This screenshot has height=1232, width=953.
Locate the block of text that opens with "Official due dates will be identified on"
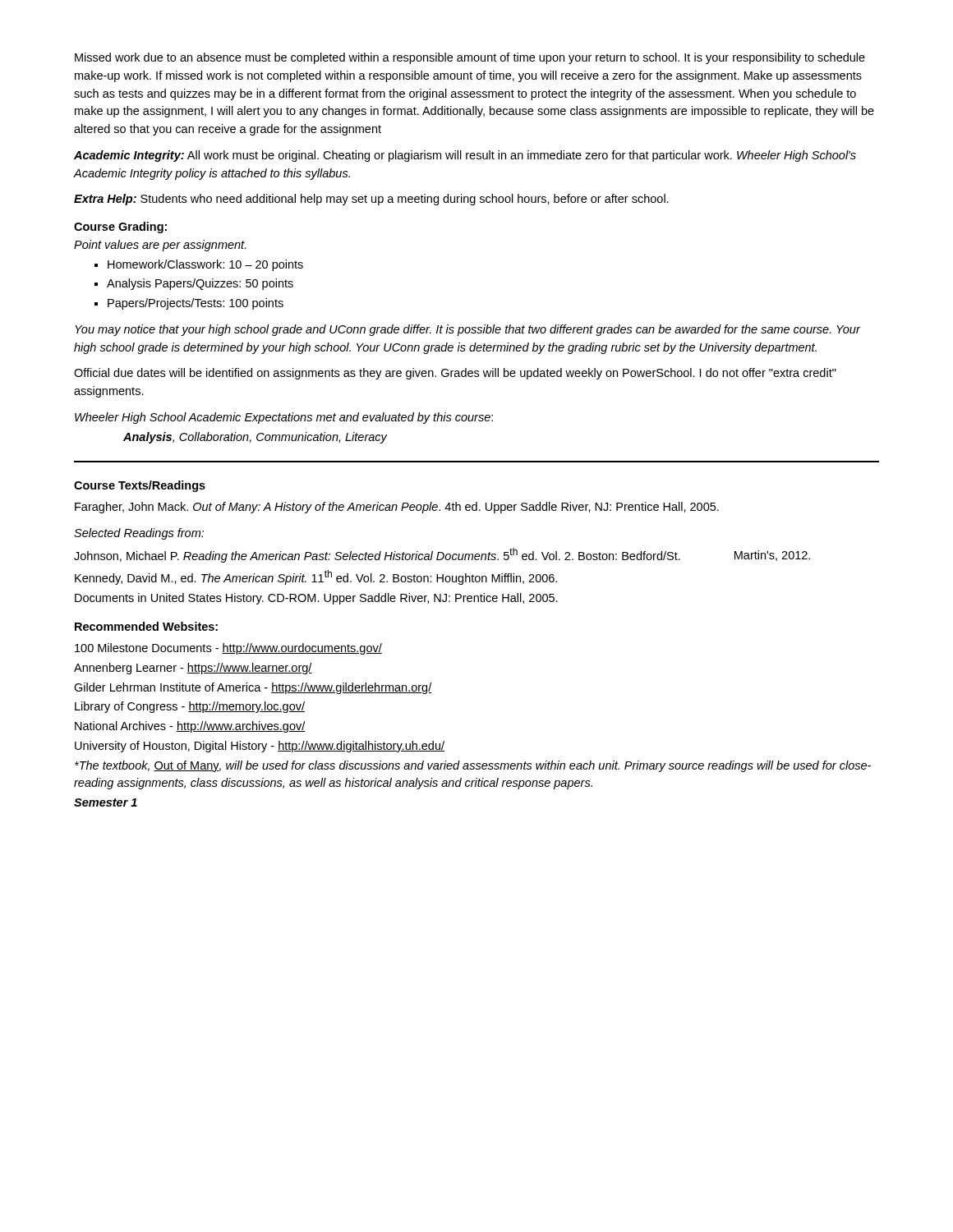pos(476,383)
